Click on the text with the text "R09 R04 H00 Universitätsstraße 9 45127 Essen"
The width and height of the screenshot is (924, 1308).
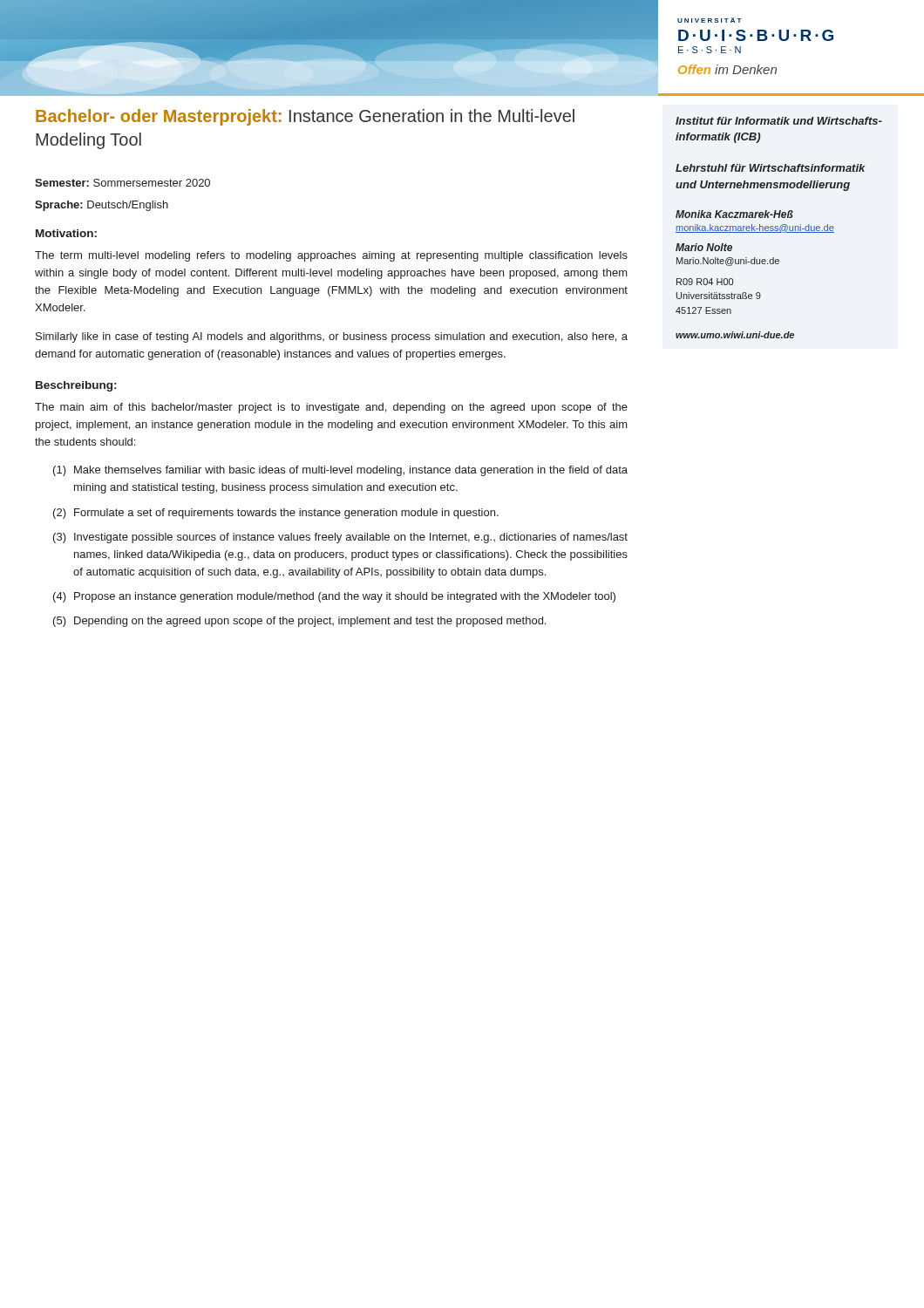tap(718, 296)
